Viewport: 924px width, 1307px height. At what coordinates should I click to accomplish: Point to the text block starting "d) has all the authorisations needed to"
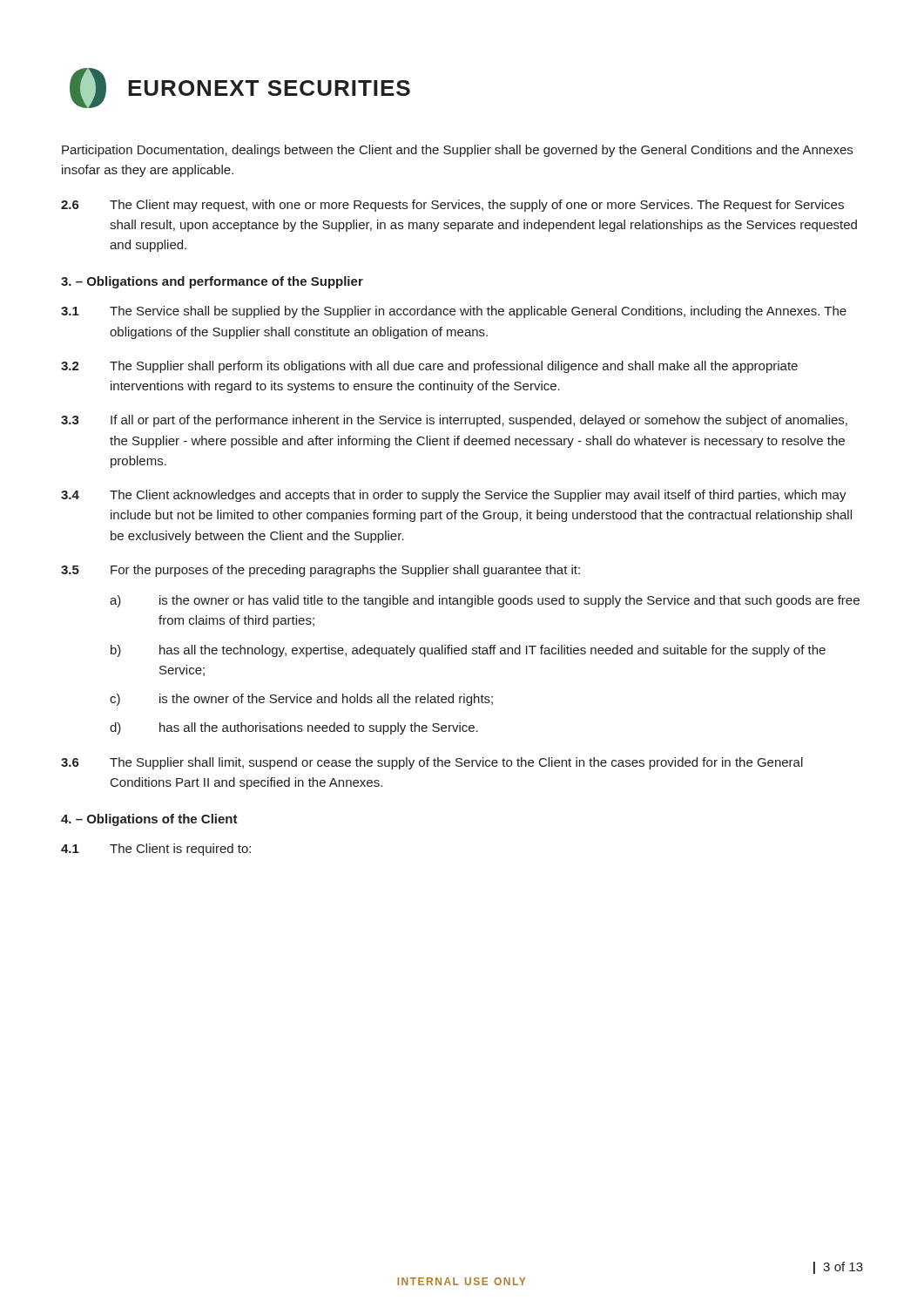pyautogui.click(x=486, y=727)
